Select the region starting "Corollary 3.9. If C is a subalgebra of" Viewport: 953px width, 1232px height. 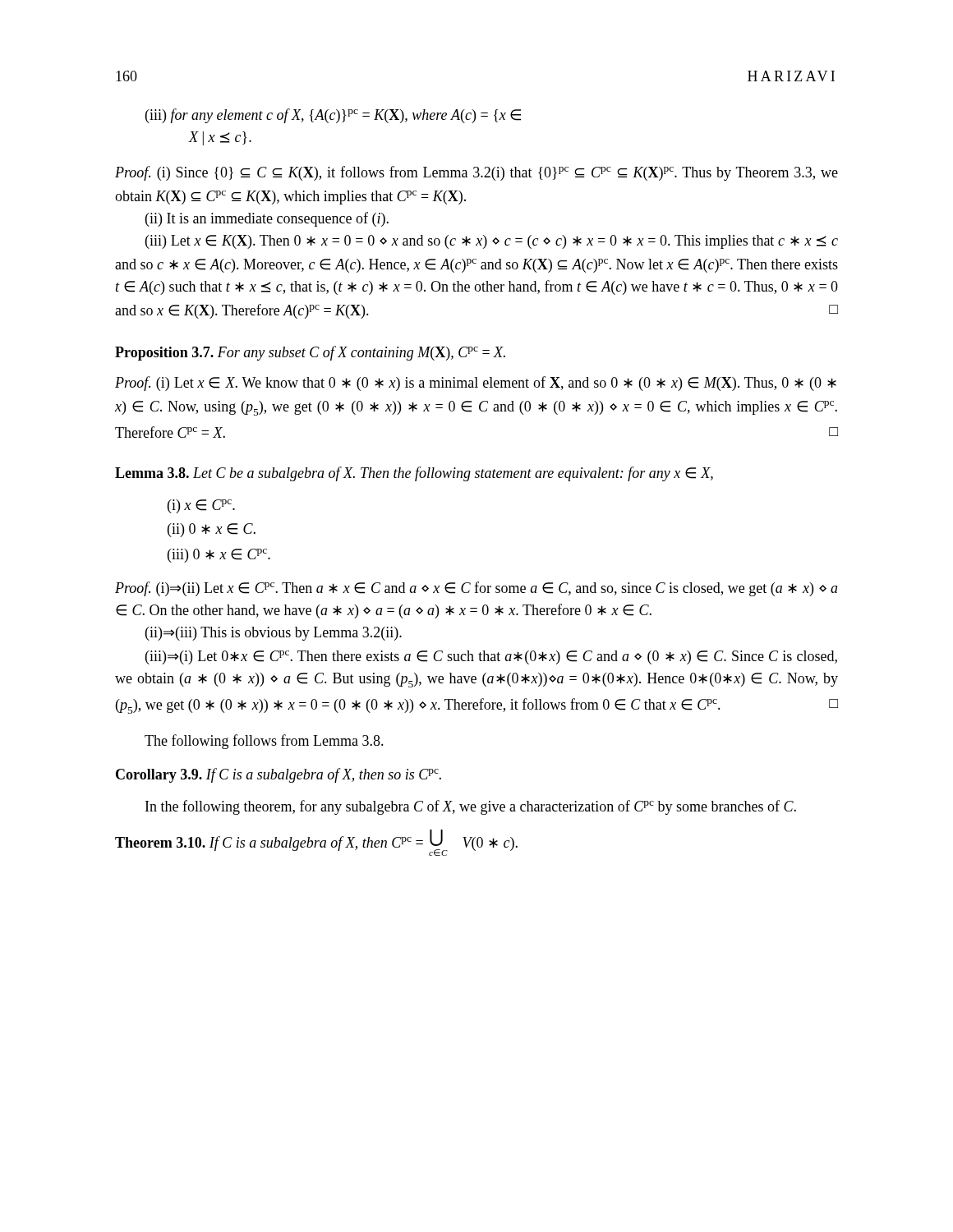point(279,773)
